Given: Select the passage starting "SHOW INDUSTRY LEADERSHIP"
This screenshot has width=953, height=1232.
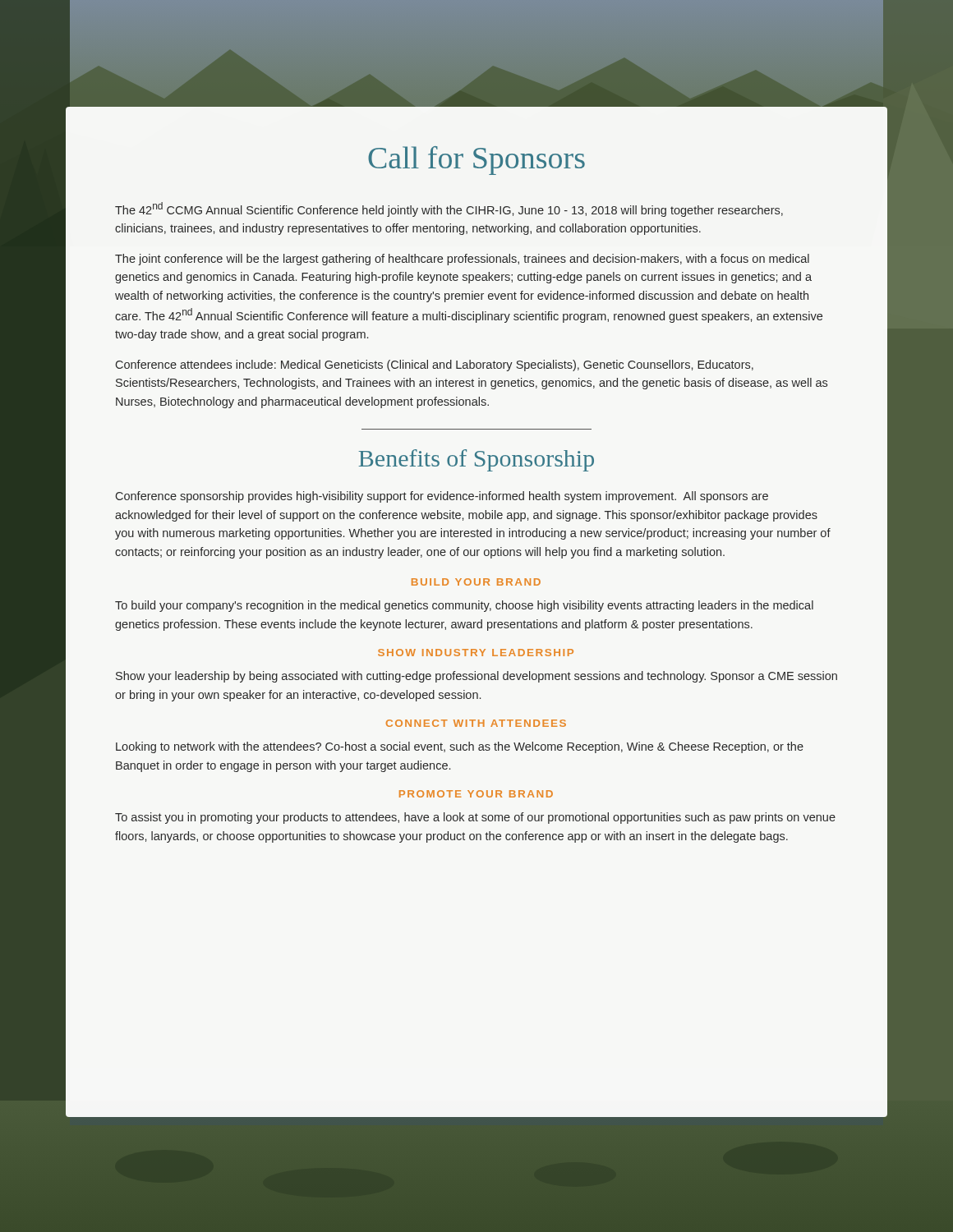Looking at the screenshot, I should click(x=476, y=653).
